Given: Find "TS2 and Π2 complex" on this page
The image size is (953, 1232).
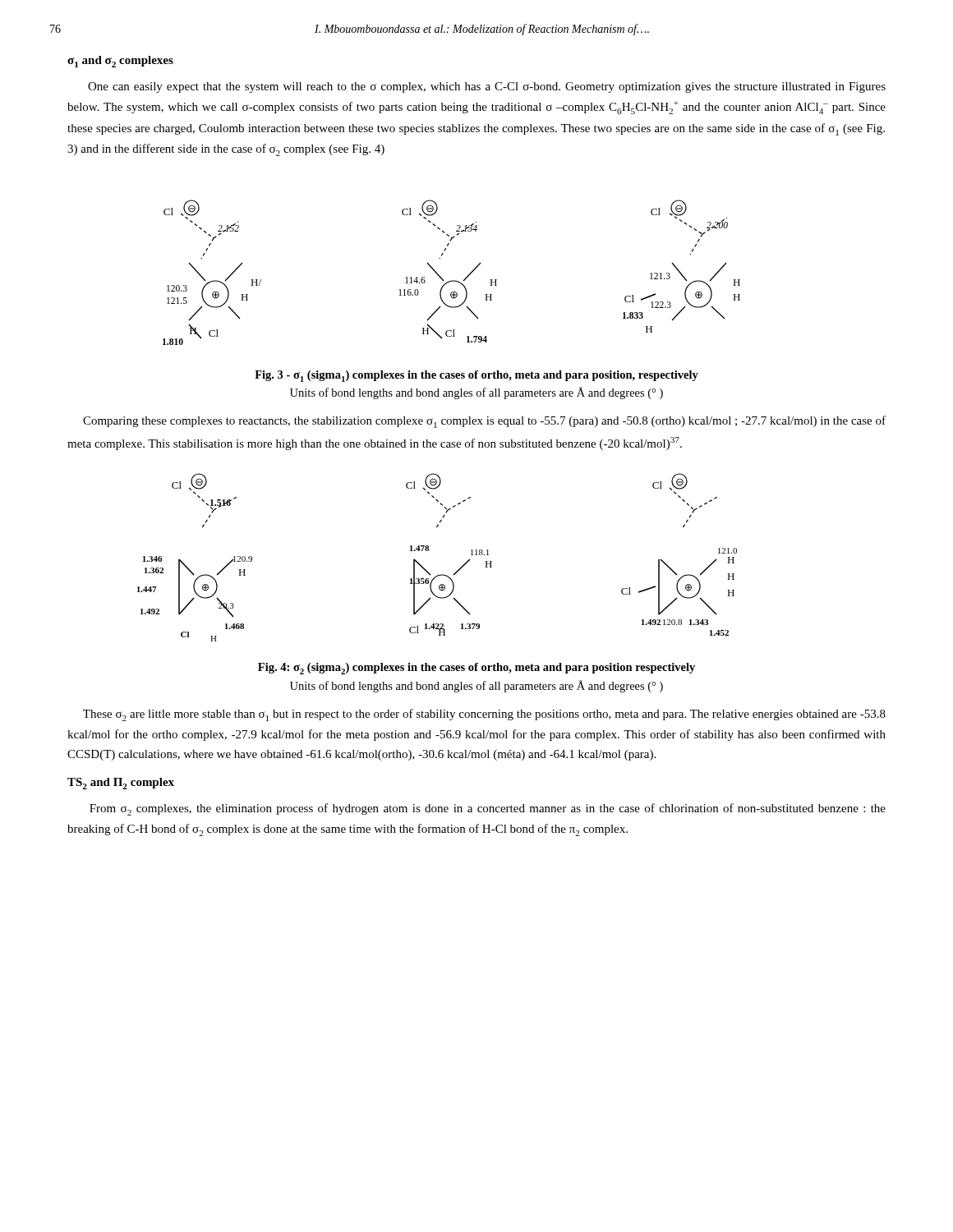Looking at the screenshot, I should (x=121, y=783).
